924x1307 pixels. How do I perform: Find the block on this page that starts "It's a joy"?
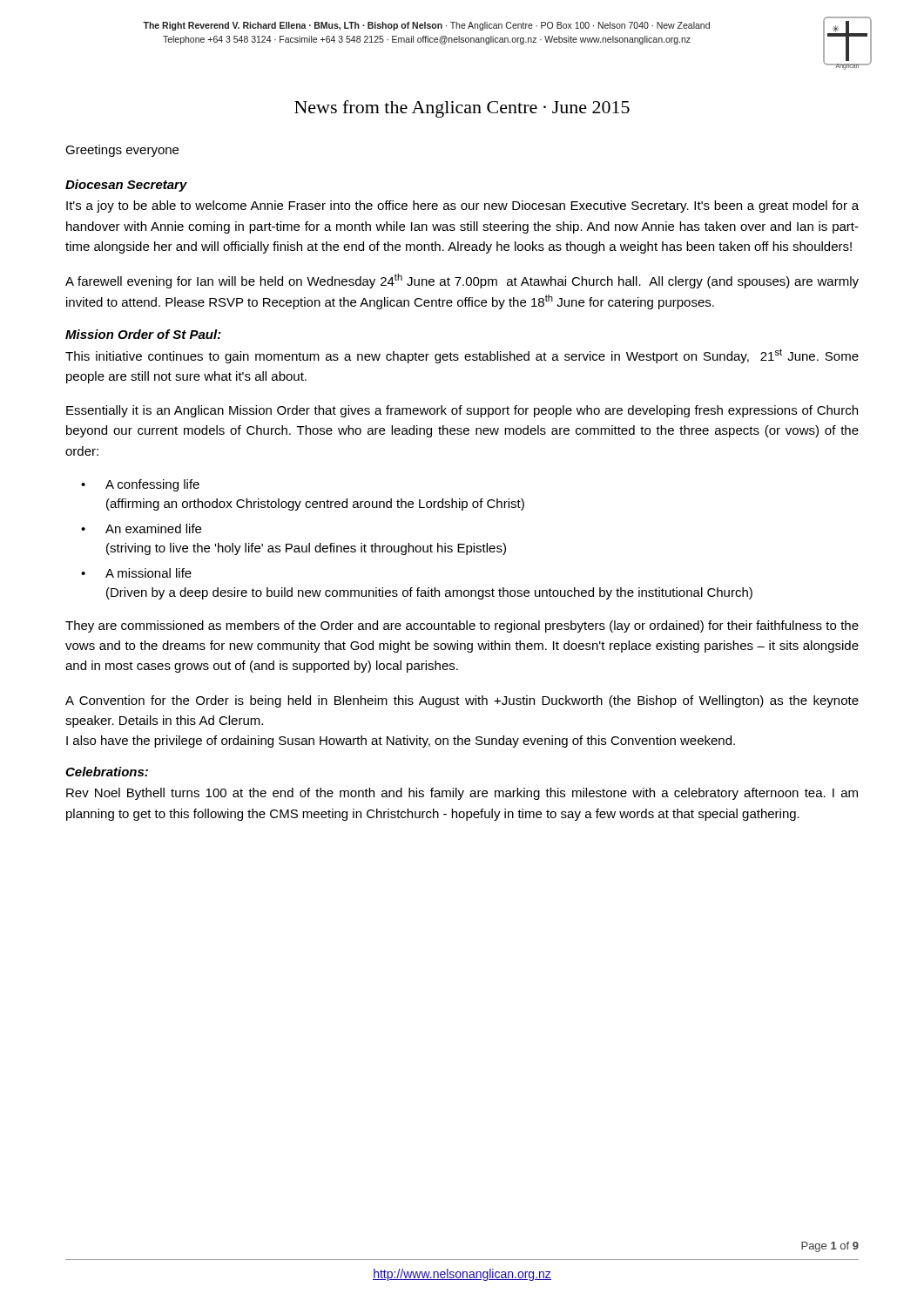pos(462,226)
